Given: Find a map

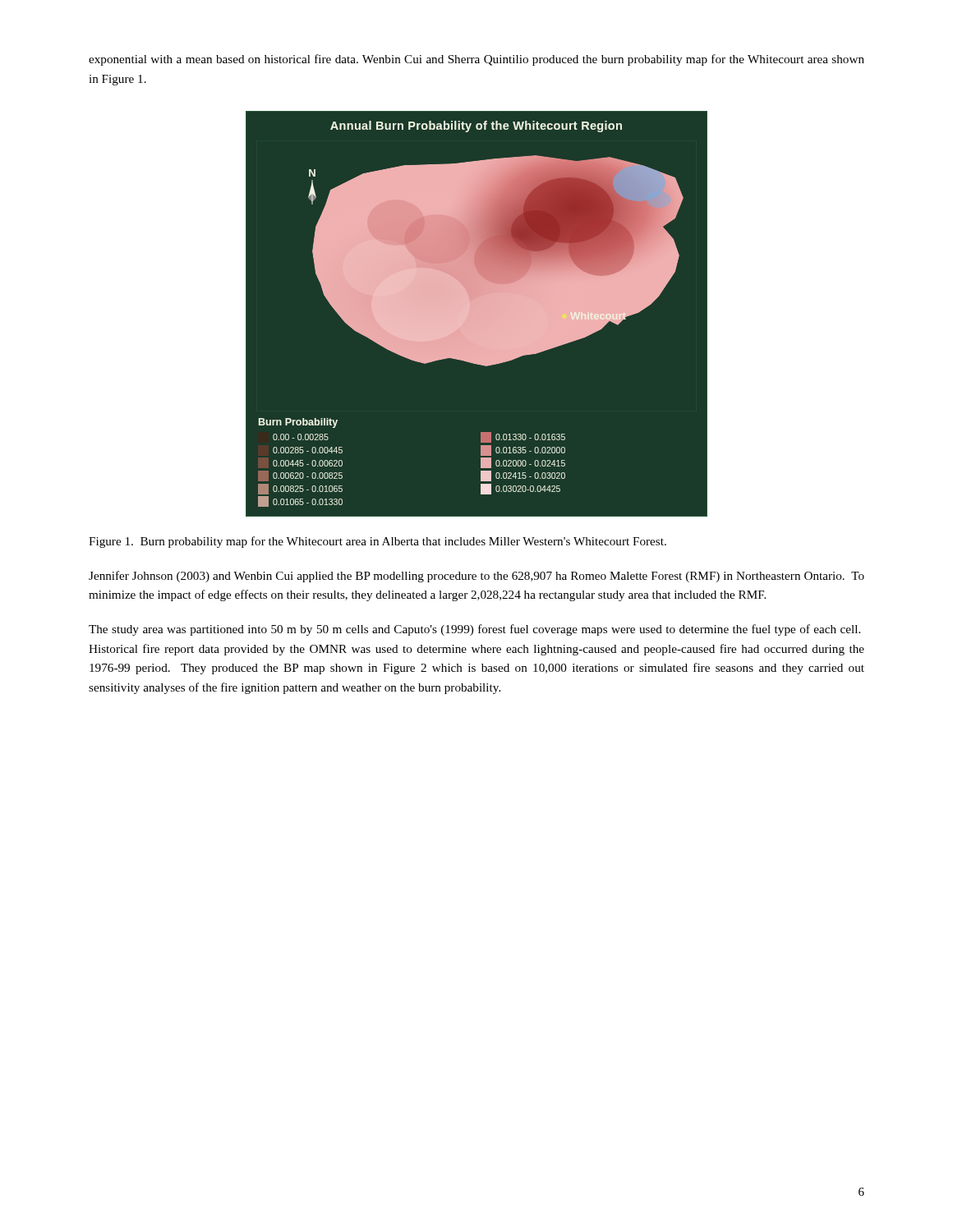Looking at the screenshot, I should (x=476, y=314).
